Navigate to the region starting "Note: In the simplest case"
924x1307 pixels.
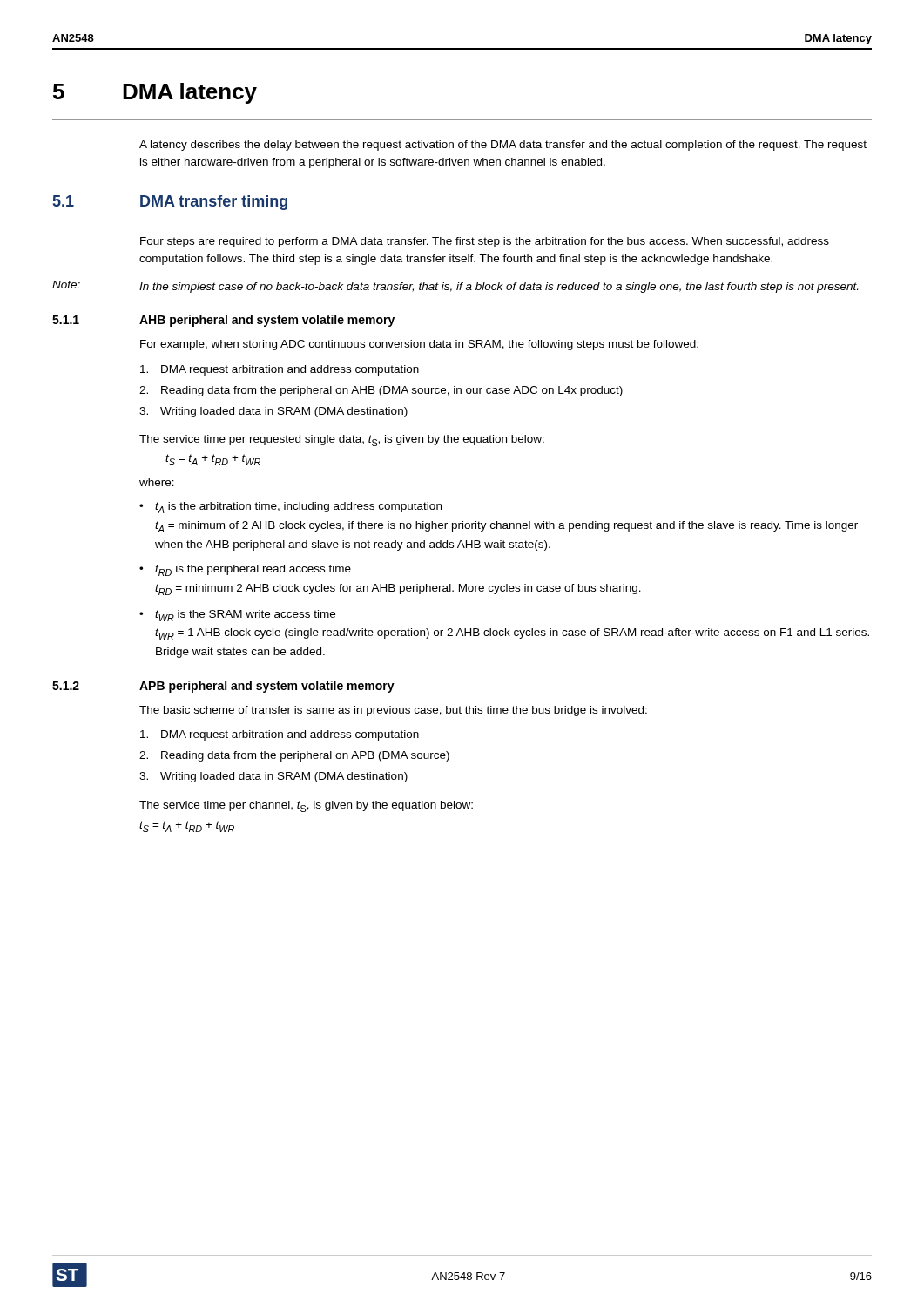(456, 287)
